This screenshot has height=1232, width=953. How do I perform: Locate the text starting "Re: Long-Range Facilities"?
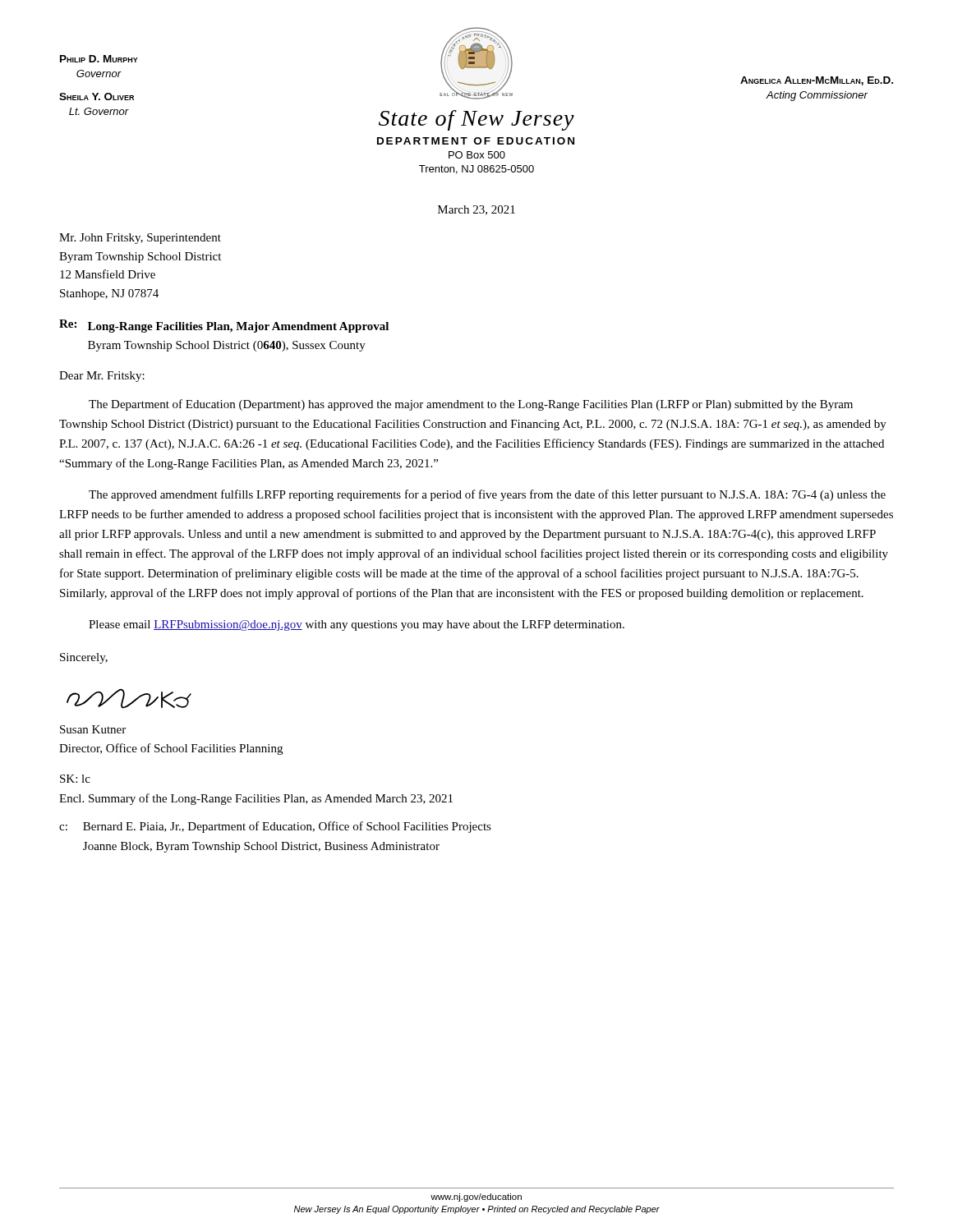[224, 335]
